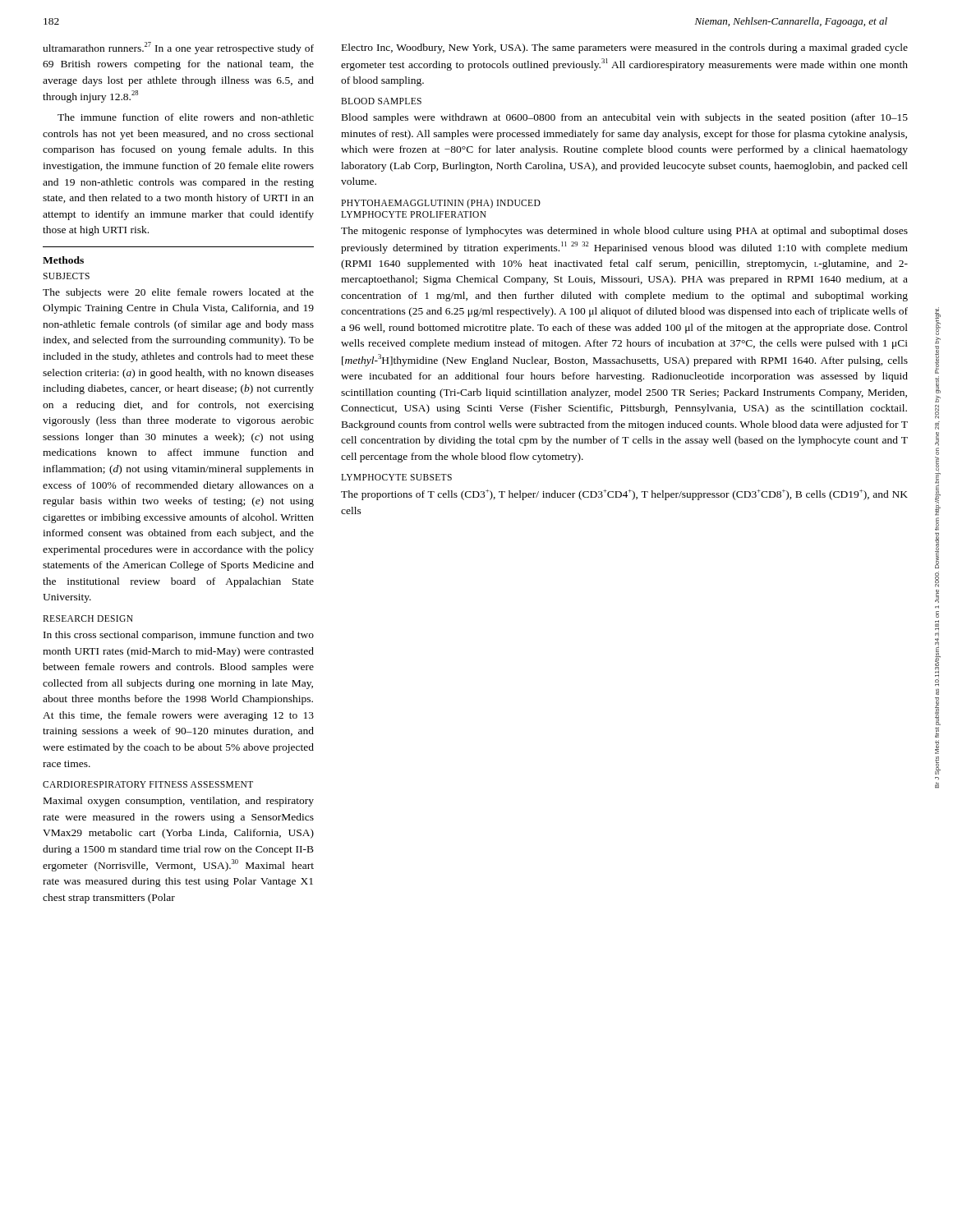Click the passage that begins "The immune function of"

pos(178,174)
